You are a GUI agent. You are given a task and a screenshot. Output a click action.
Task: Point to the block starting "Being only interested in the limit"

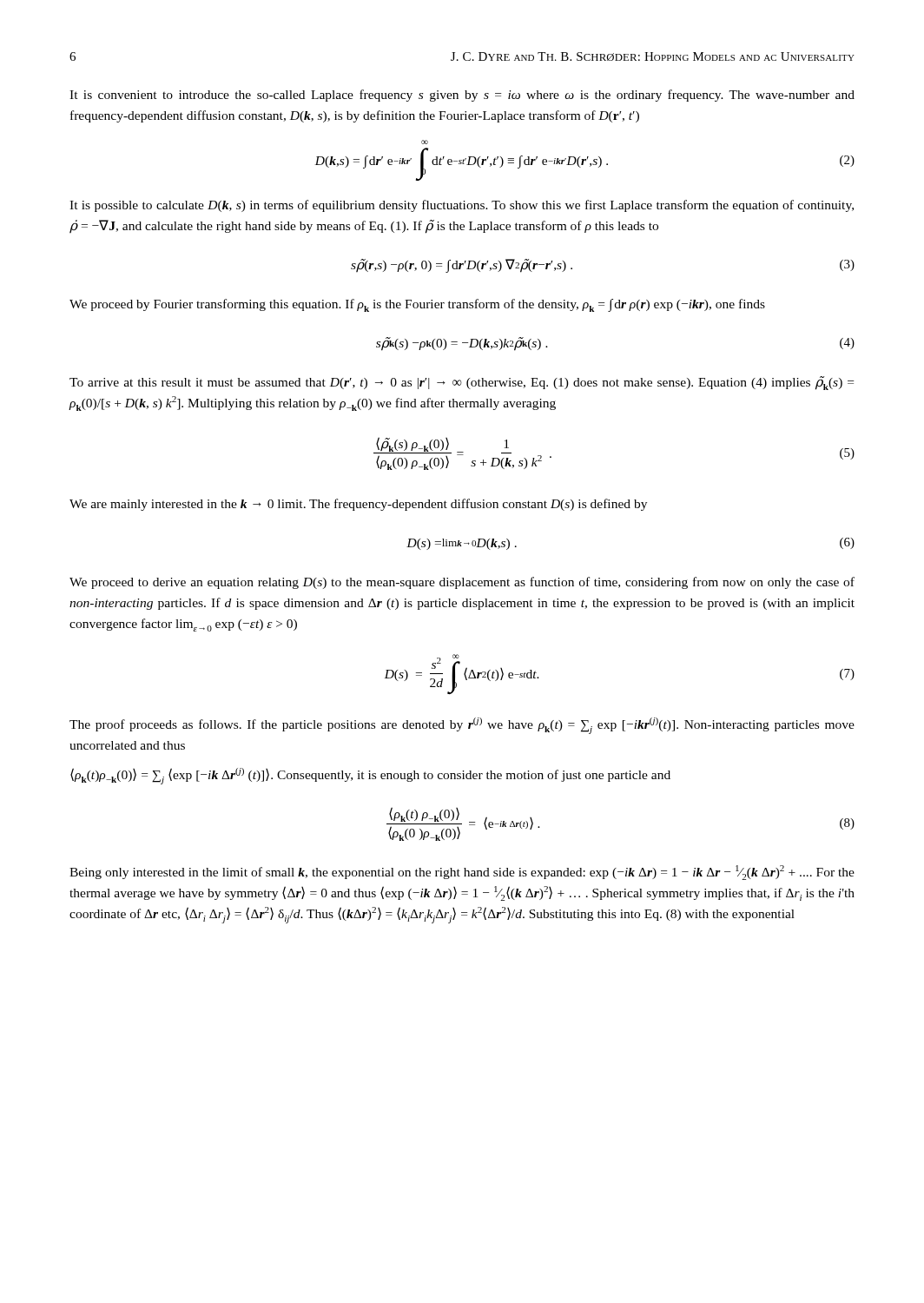pyautogui.click(x=462, y=893)
